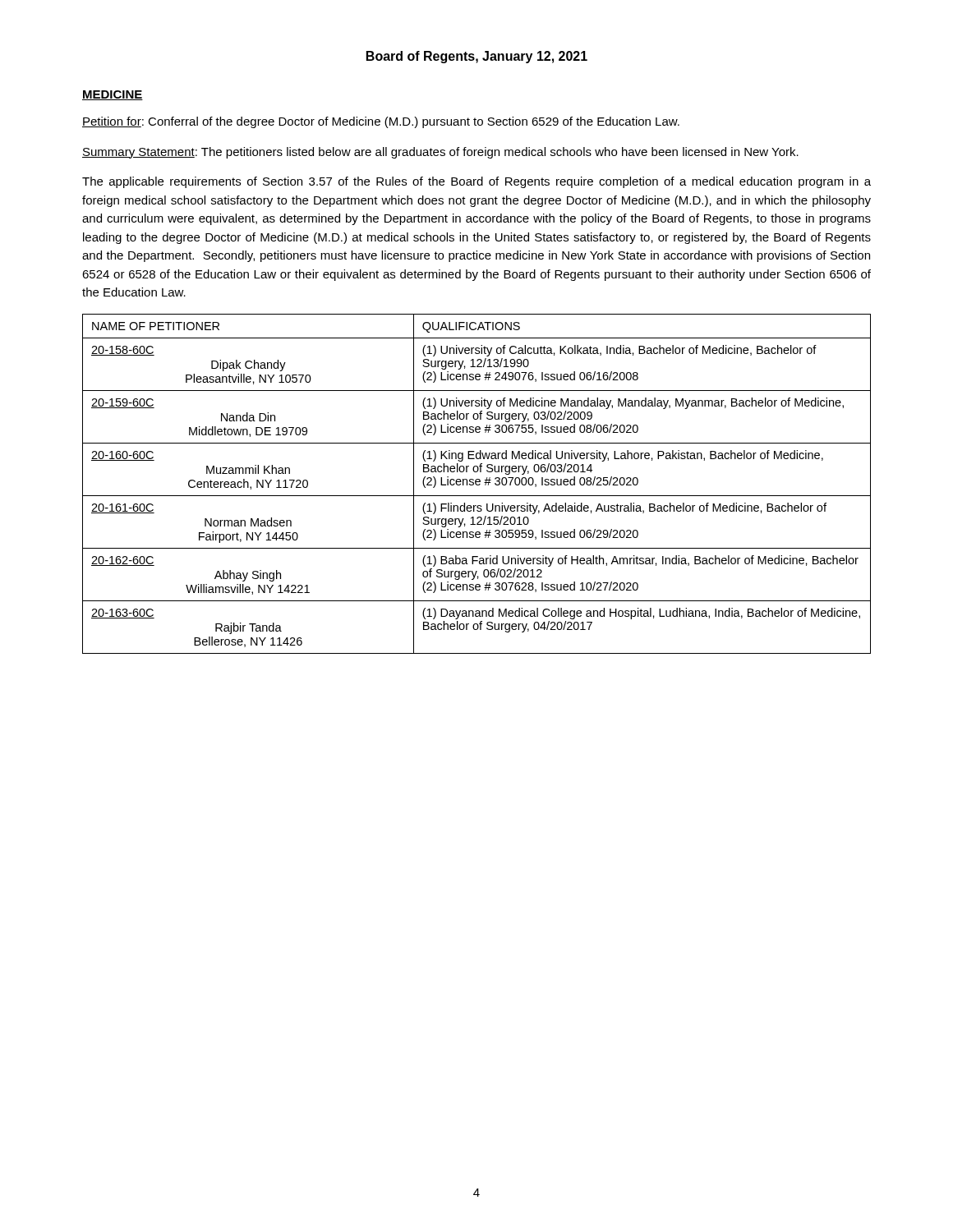Locate the text block that says "Summary Statement: The petitioners listed below are all"
This screenshot has width=953, height=1232.
pos(441,151)
